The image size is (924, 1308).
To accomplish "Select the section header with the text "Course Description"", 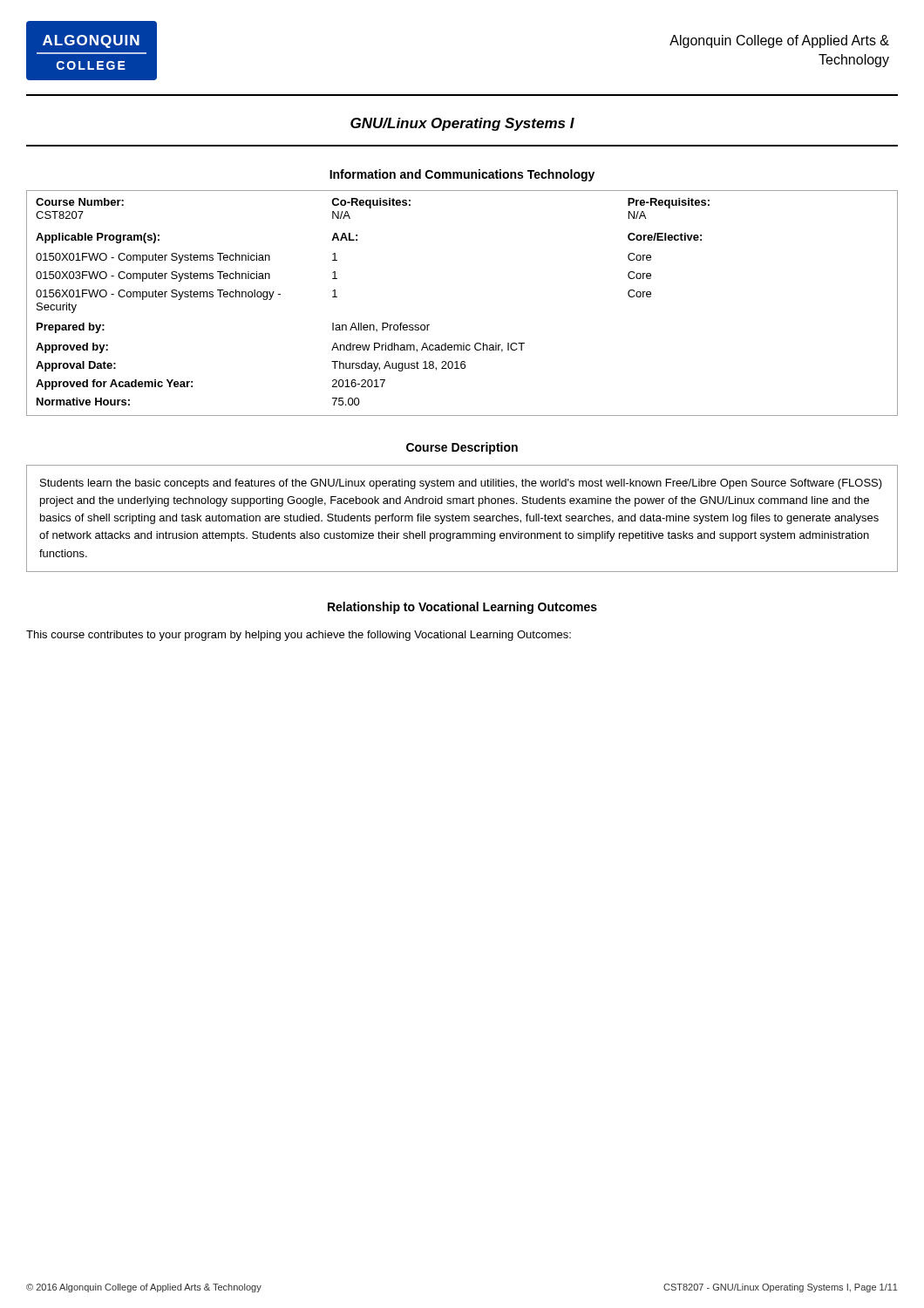I will point(462,447).
